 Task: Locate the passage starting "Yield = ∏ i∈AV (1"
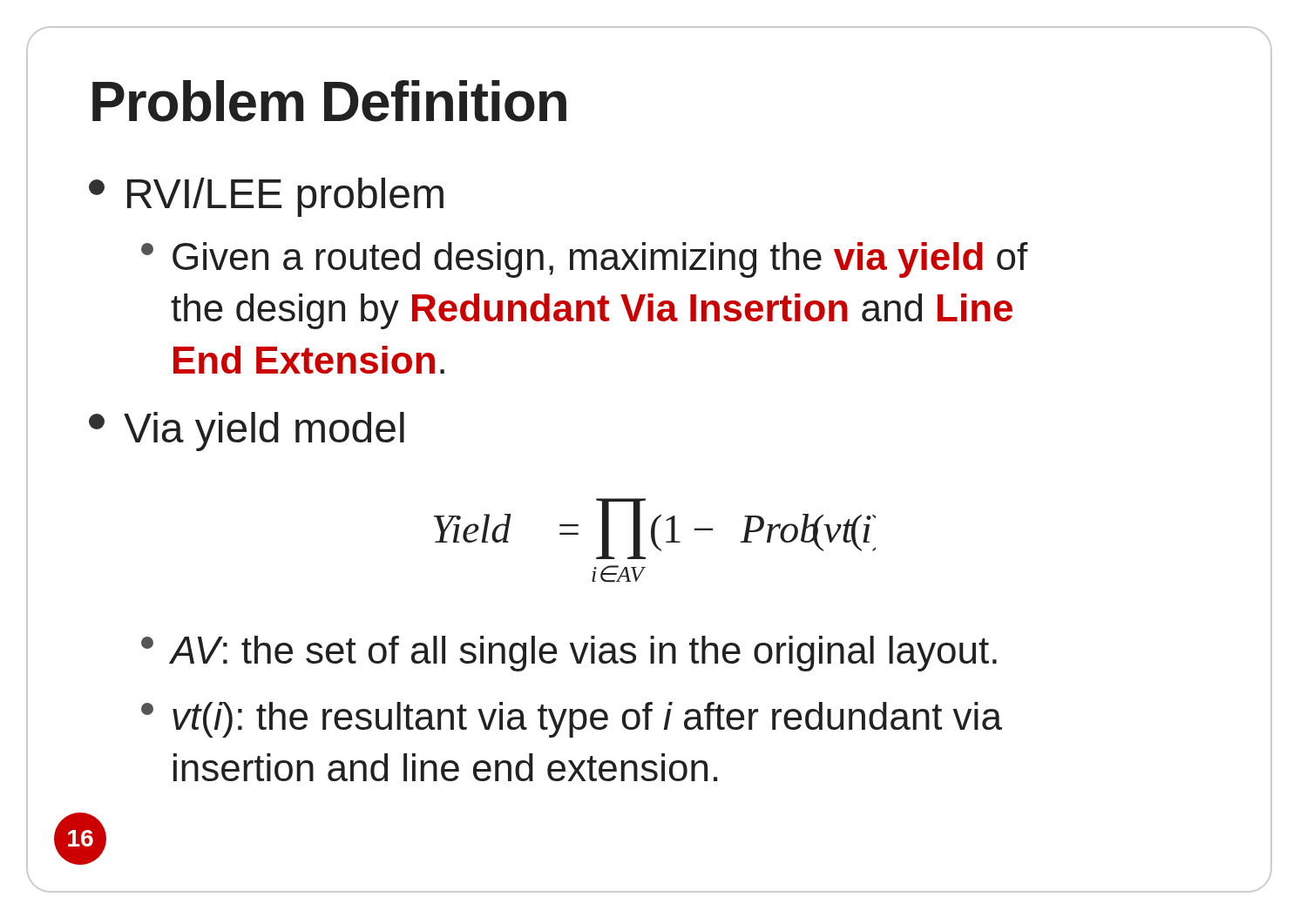point(667,539)
